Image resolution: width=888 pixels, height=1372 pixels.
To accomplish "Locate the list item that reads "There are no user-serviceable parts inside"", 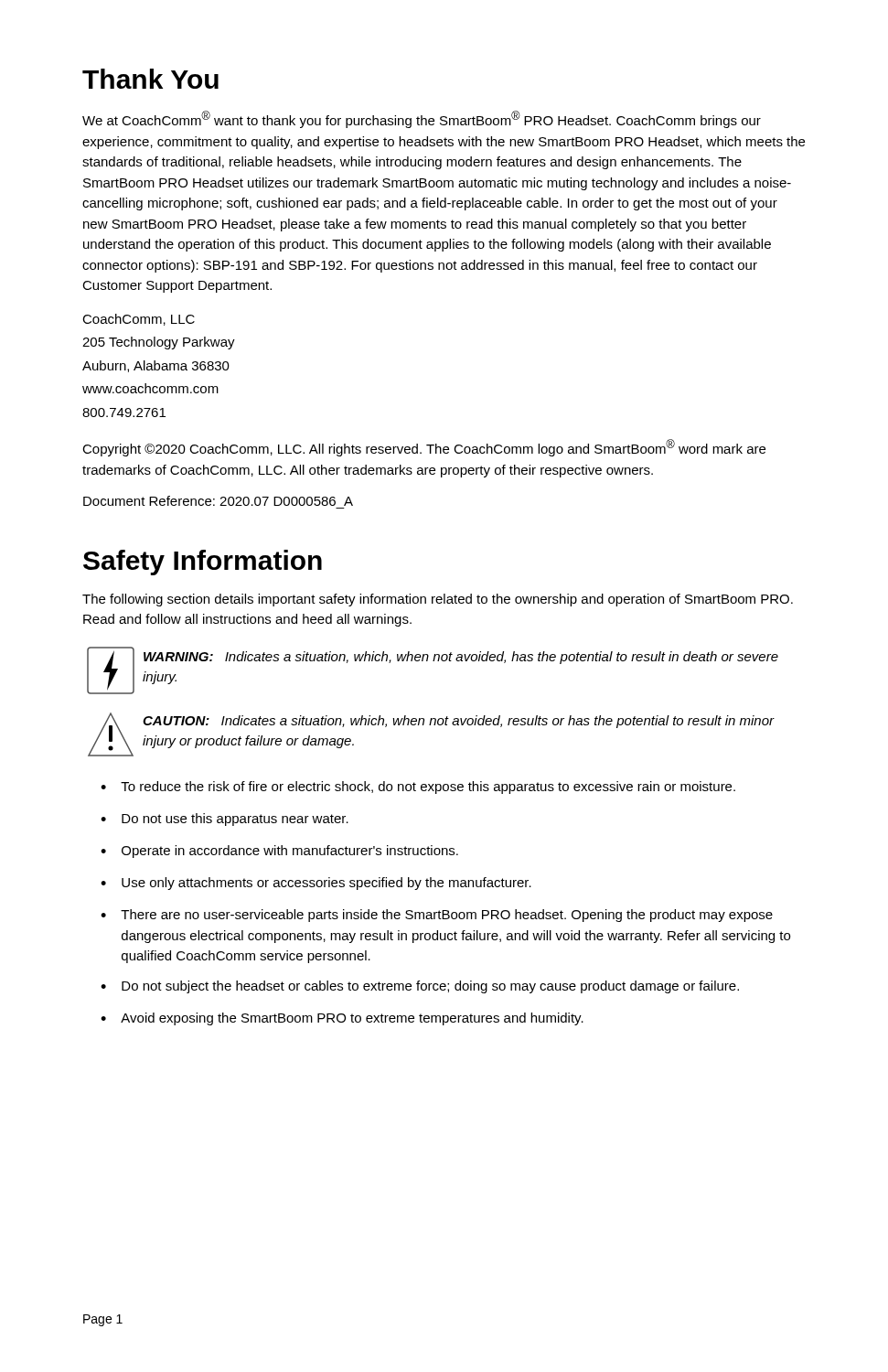I will pos(463,936).
